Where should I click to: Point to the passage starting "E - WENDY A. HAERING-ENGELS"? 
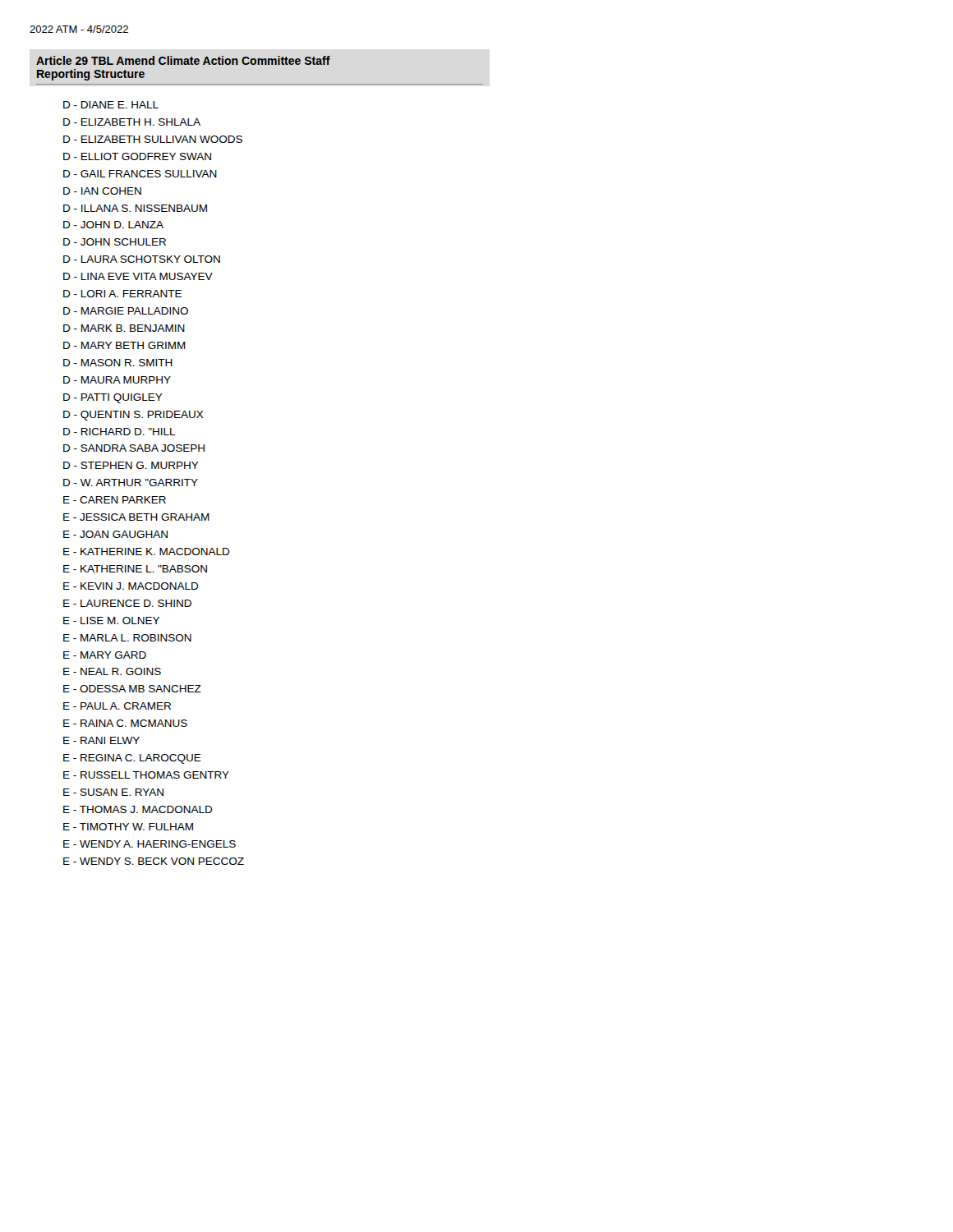(149, 844)
